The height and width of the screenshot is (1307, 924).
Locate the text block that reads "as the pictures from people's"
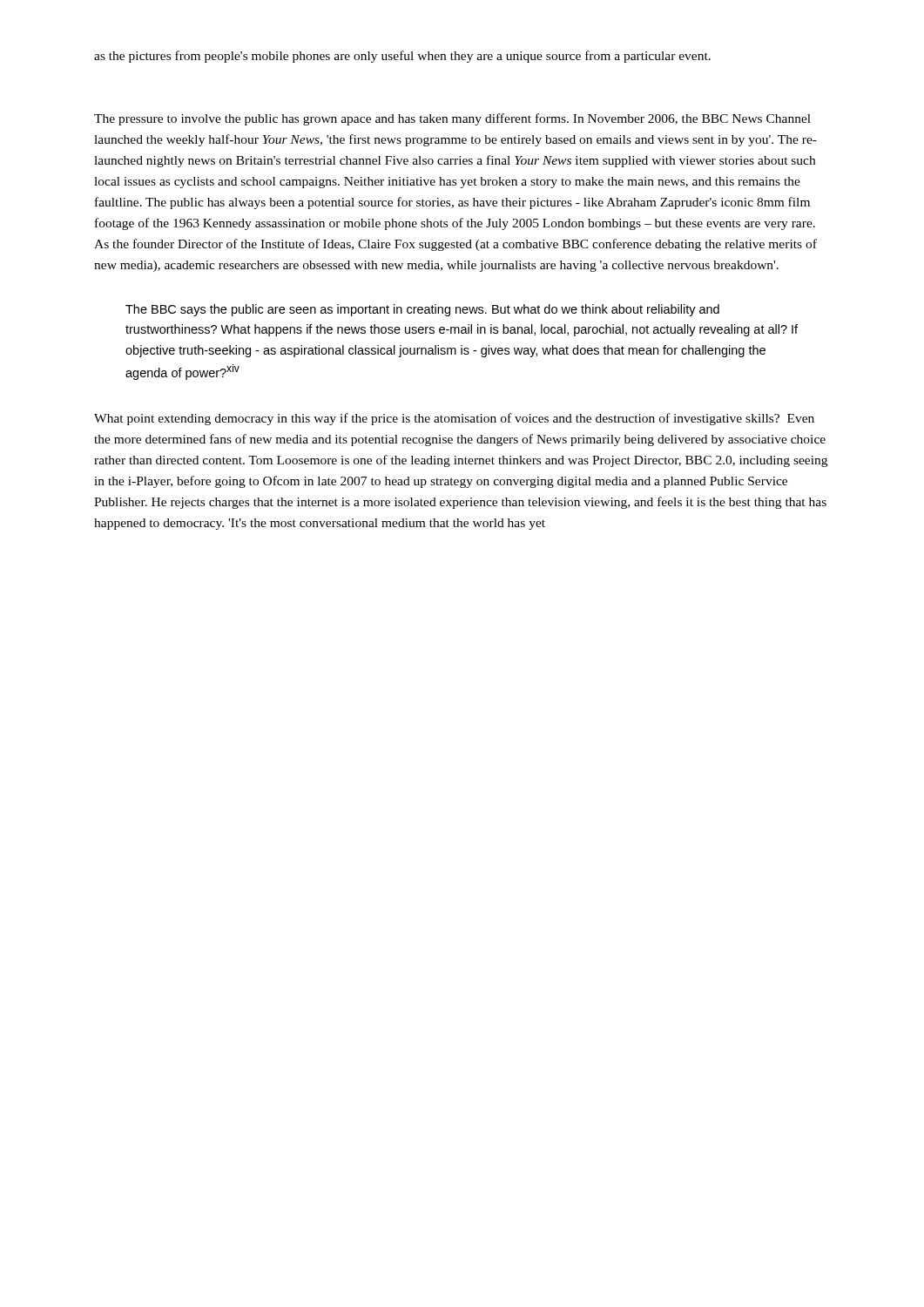(403, 55)
